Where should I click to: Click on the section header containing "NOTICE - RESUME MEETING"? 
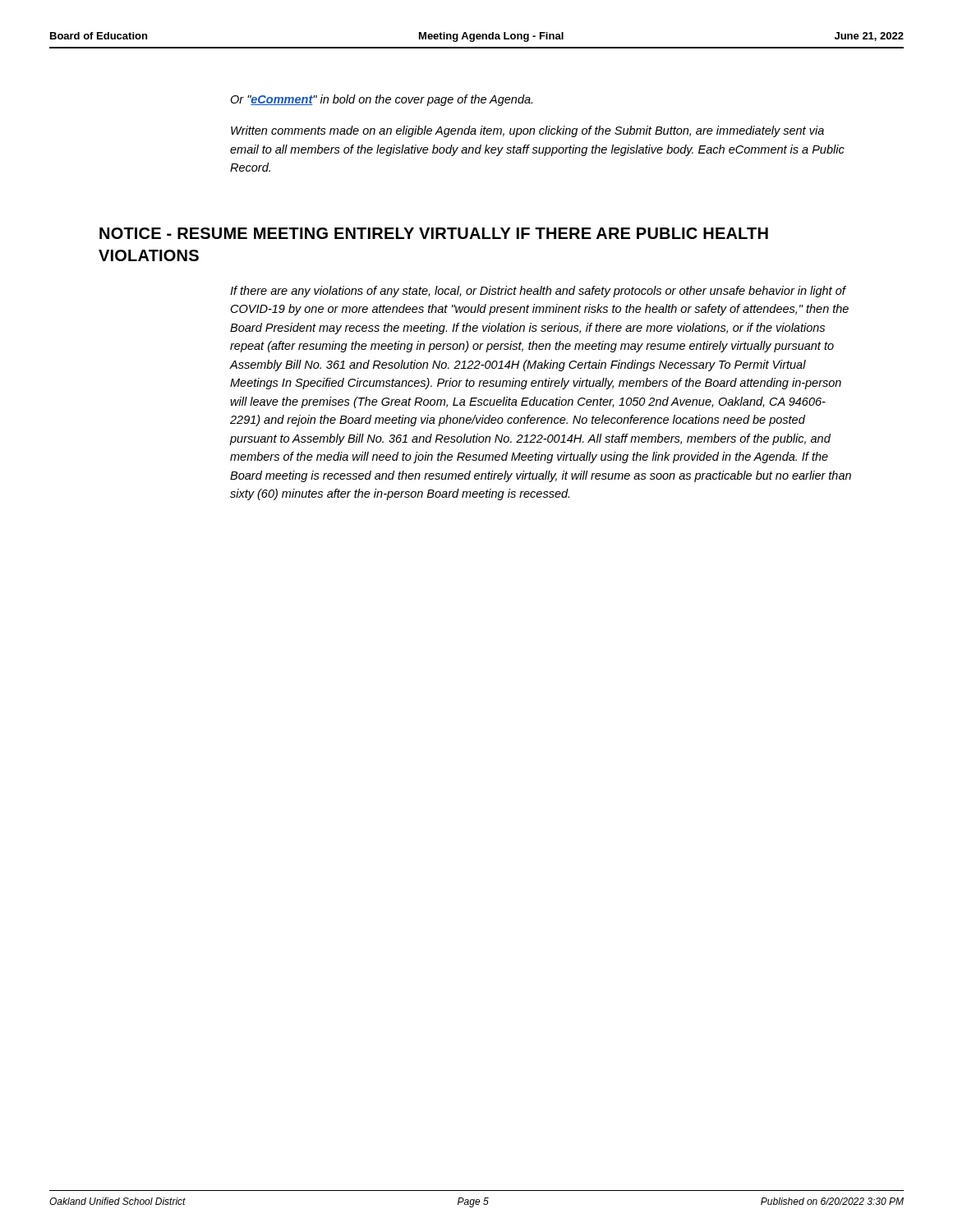coord(476,245)
